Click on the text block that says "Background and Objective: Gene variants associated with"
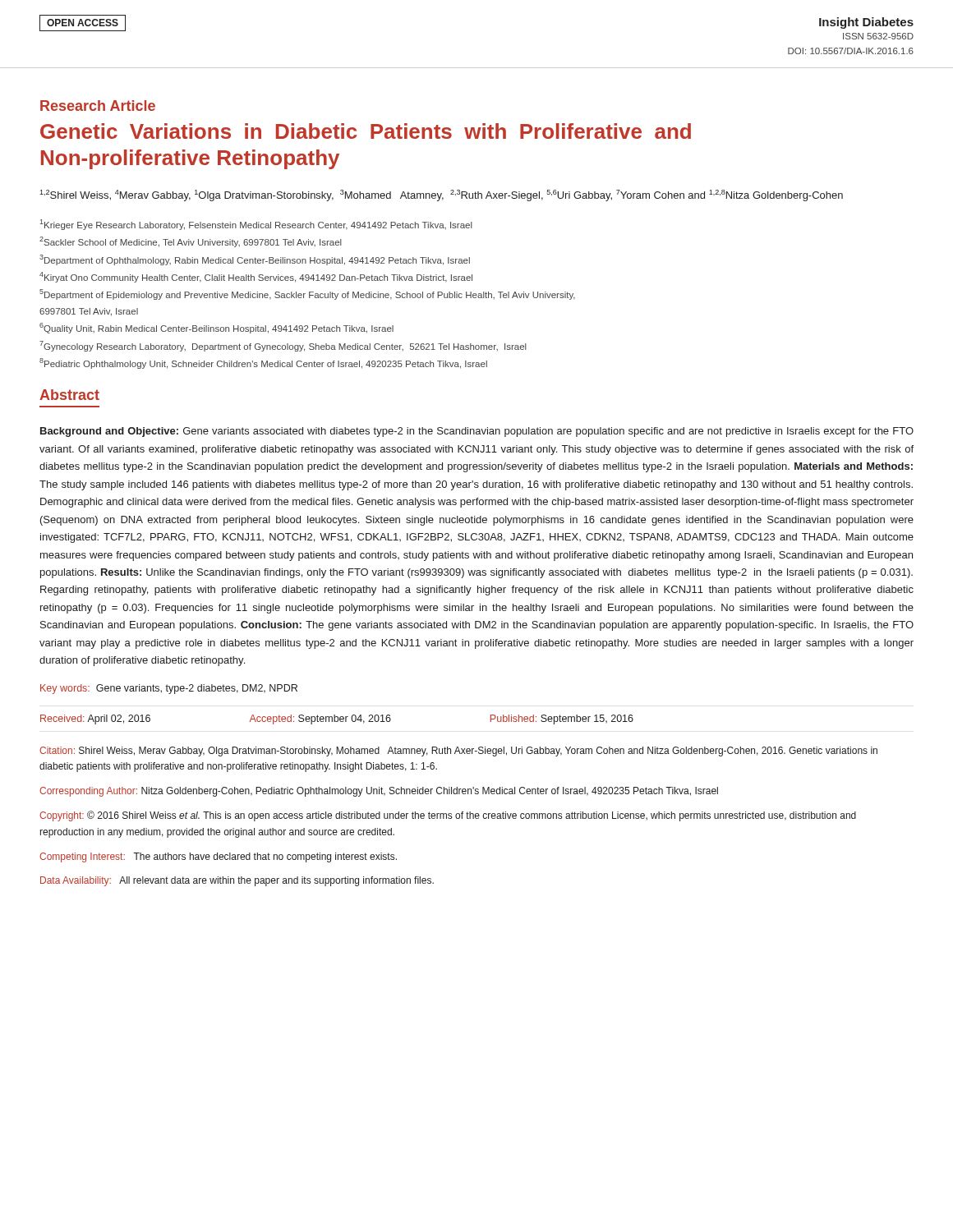The image size is (953, 1232). (476, 546)
